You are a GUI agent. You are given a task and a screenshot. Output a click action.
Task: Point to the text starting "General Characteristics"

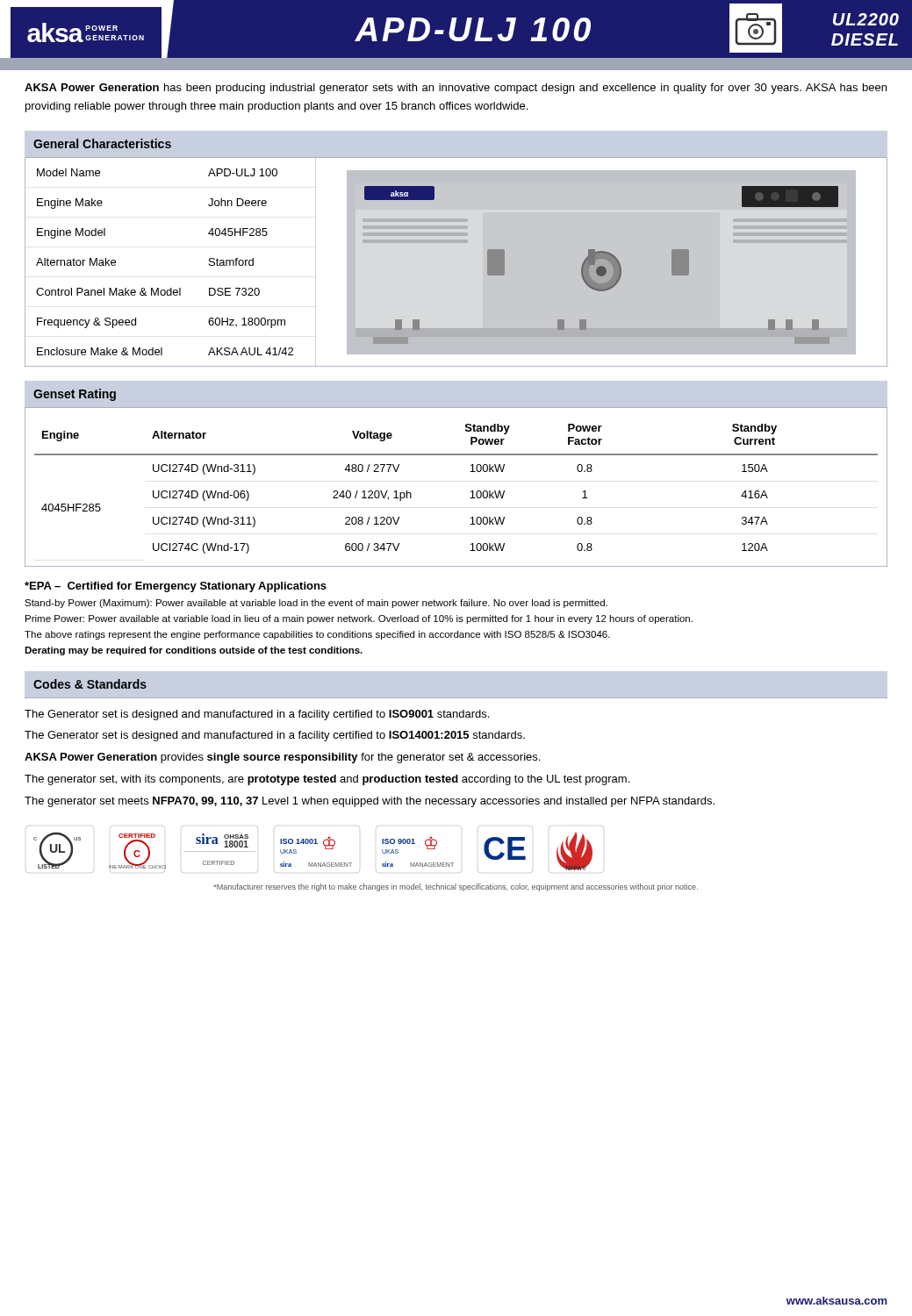[102, 144]
